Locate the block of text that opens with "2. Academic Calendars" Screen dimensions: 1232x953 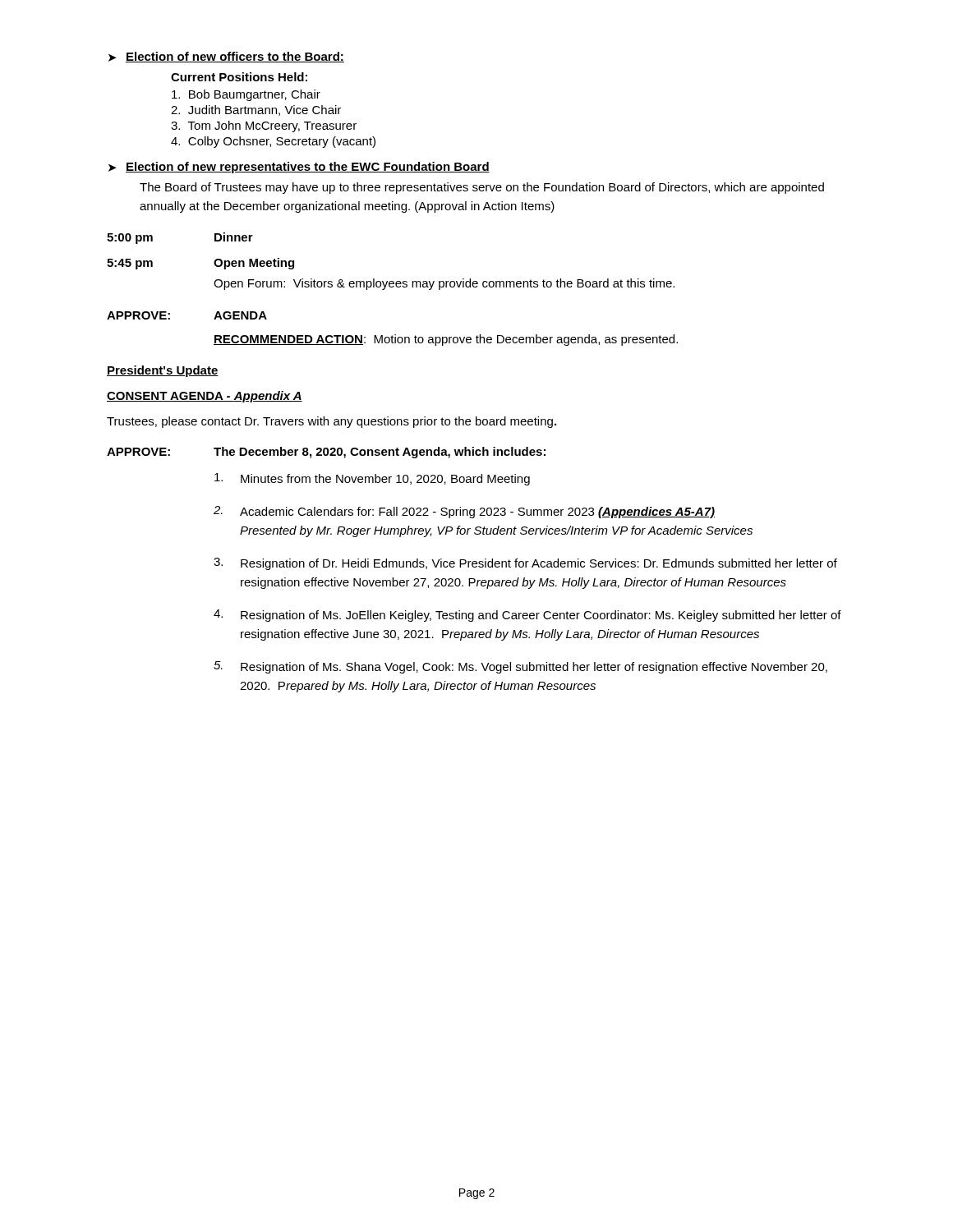click(x=530, y=521)
